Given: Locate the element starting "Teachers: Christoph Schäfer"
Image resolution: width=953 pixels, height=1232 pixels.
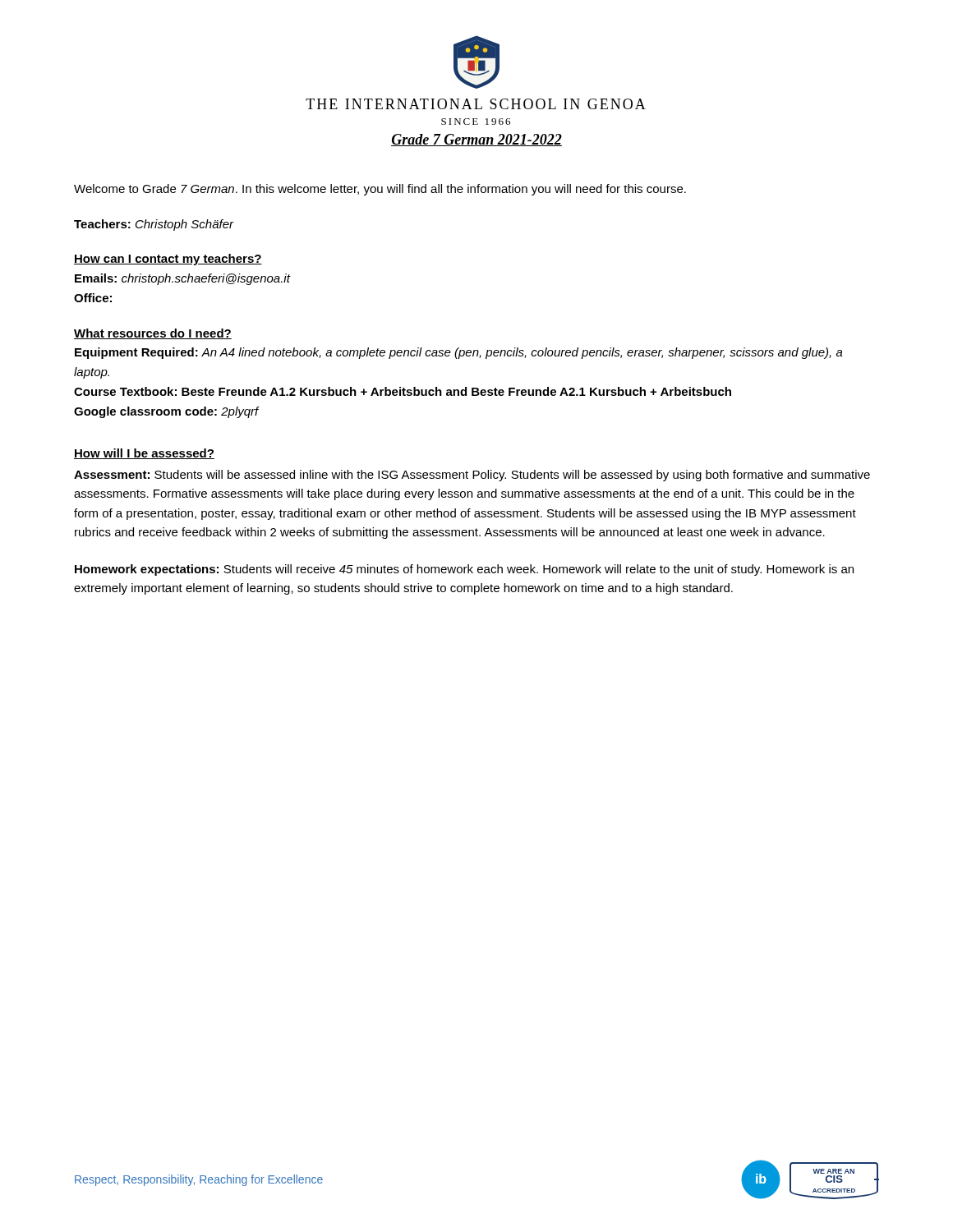Looking at the screenshot, I should tap(154, 223).
